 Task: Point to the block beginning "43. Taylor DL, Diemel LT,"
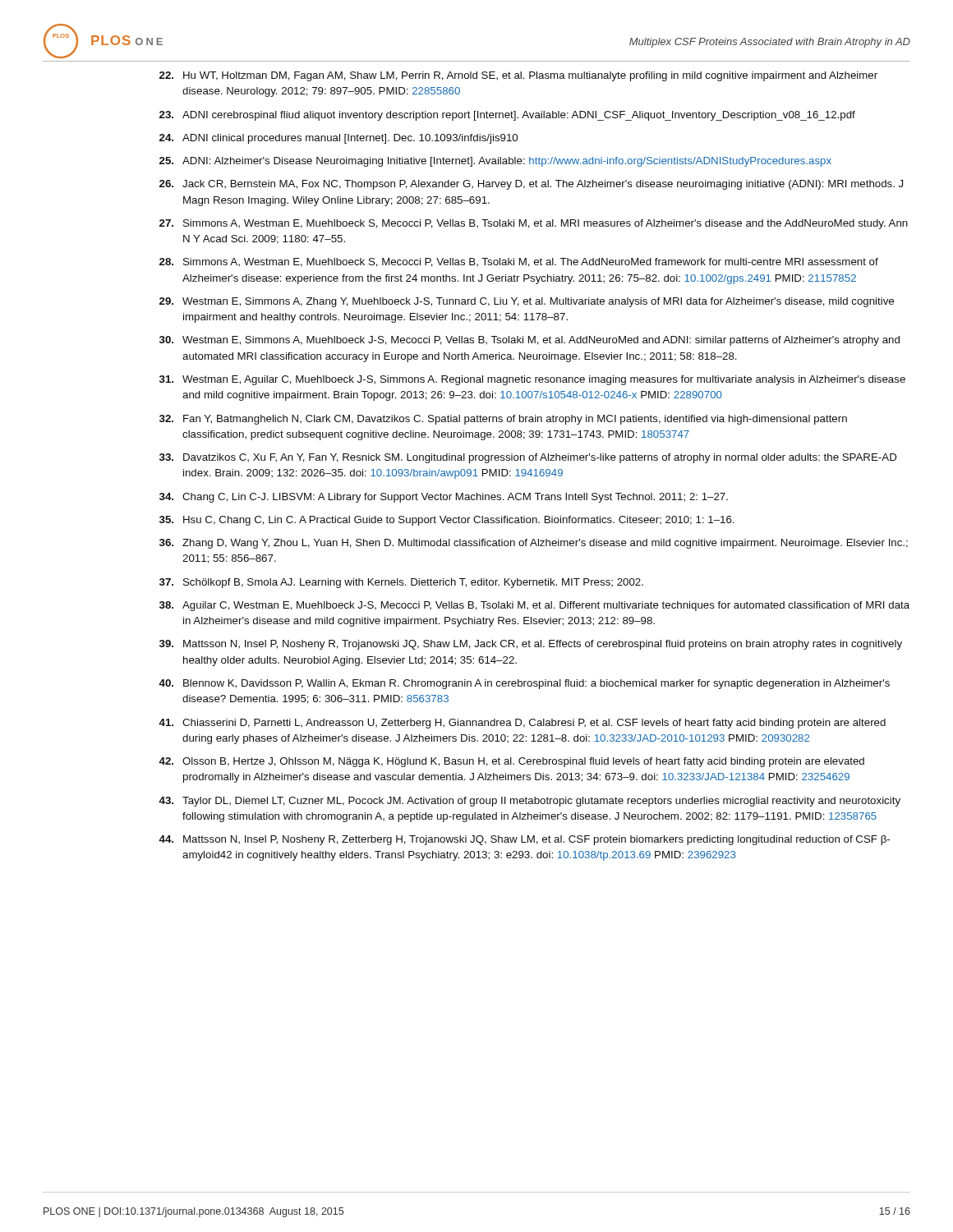(x=529, y=808)
